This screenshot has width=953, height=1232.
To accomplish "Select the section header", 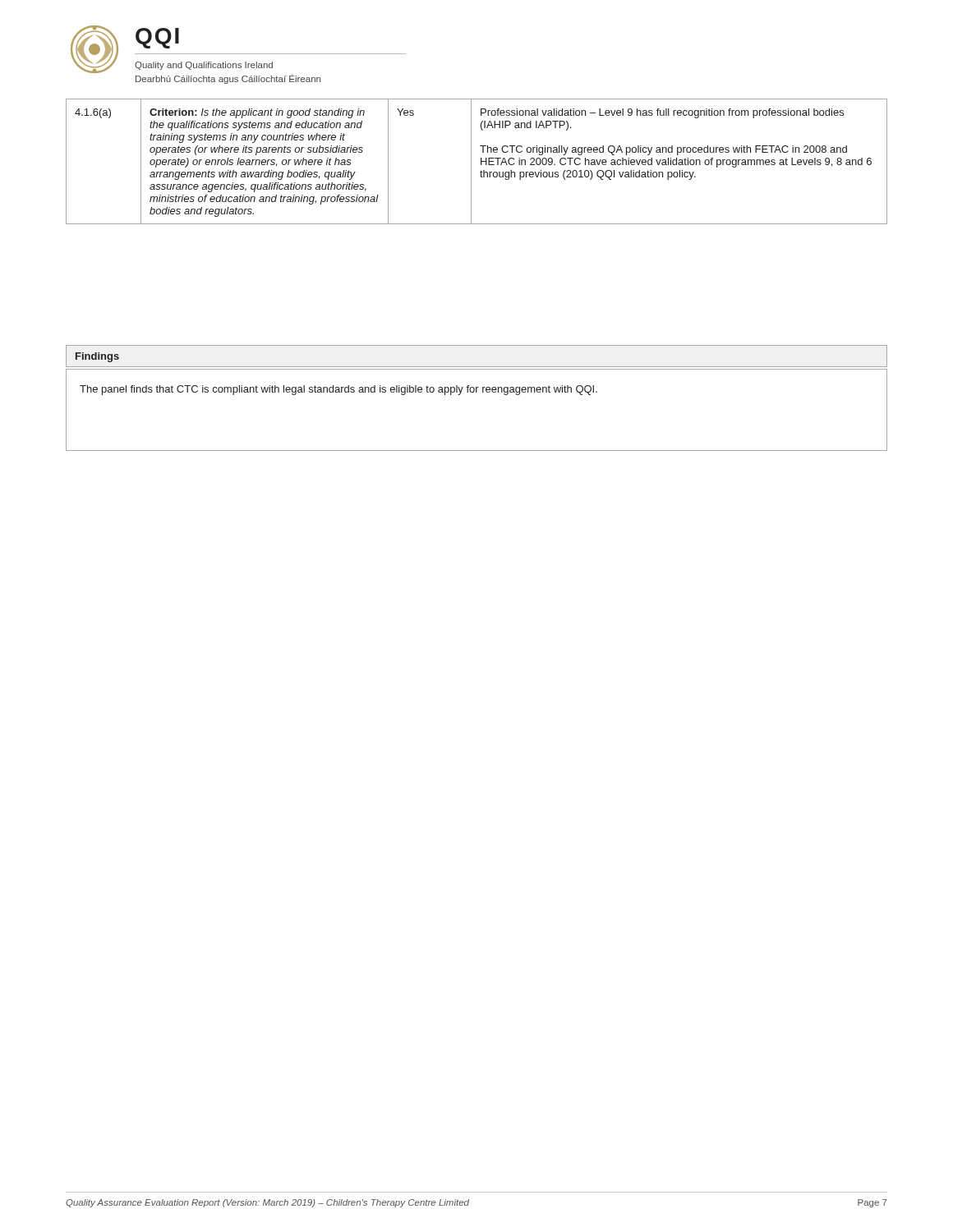I will click(x=97, y=356).
